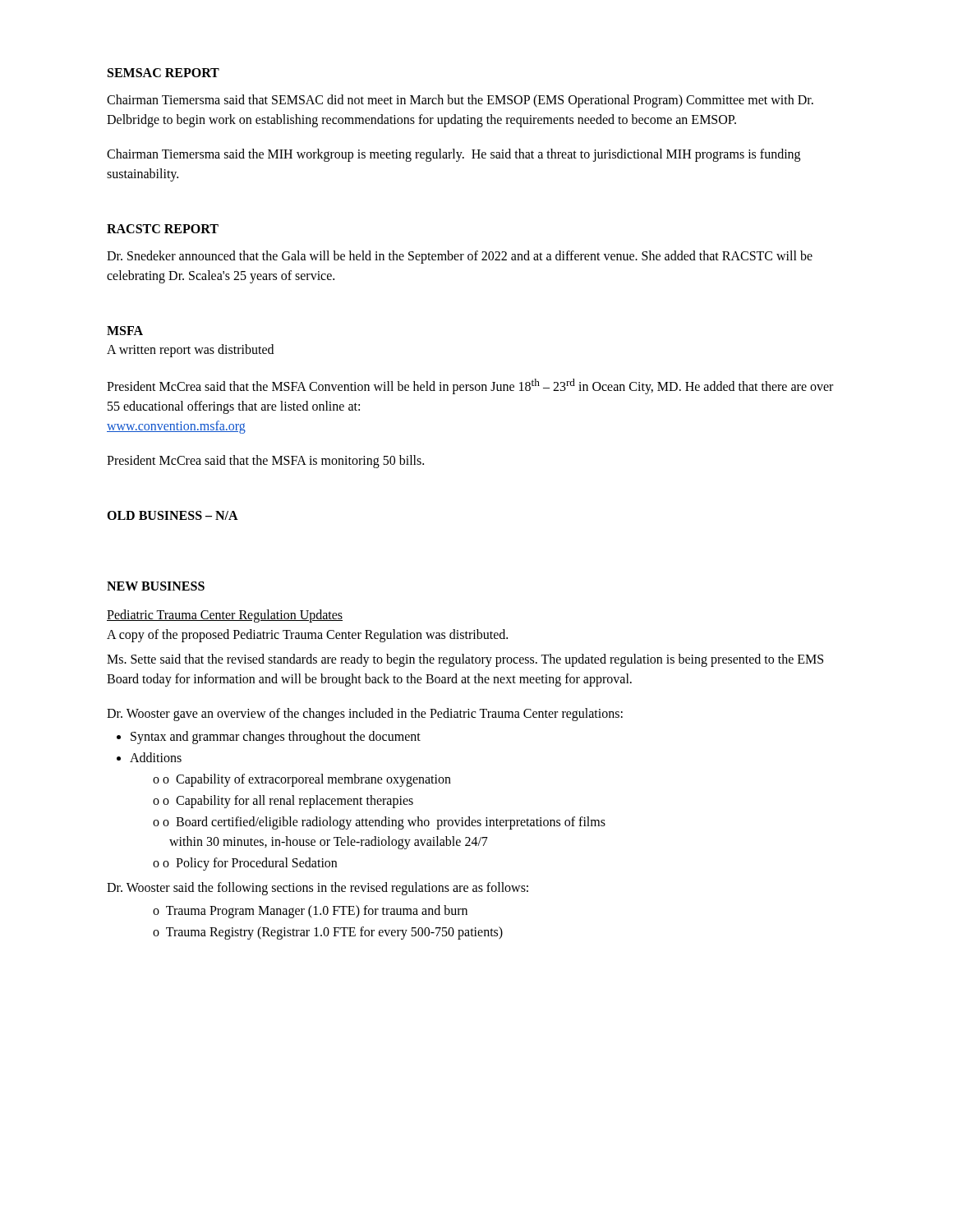Select the text block that reads "Chairman Tiemersma said that"
Screen dimensions: 1232x953
coord(460,110)
